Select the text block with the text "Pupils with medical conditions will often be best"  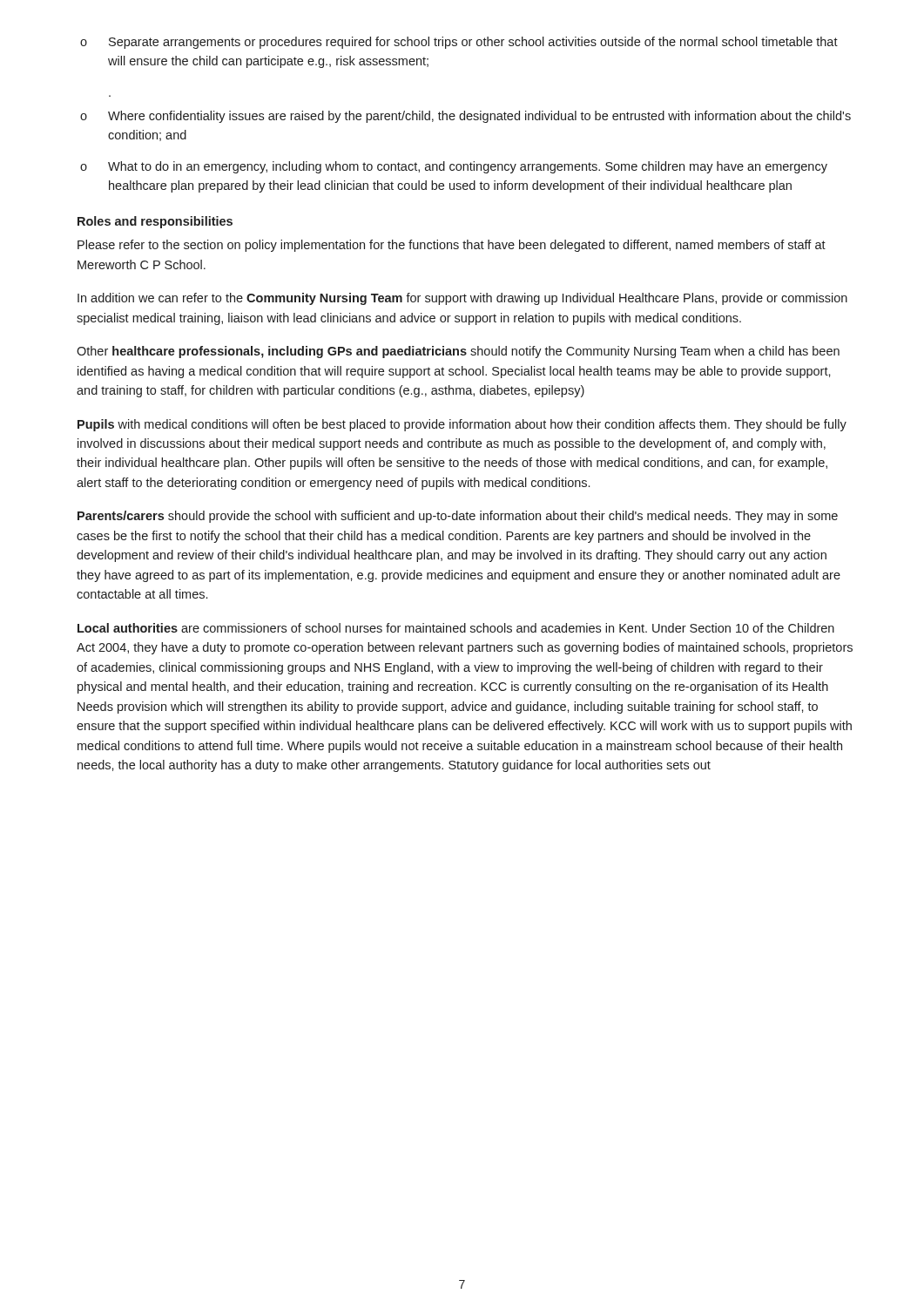pyautogui.click(x=461, y=453)
